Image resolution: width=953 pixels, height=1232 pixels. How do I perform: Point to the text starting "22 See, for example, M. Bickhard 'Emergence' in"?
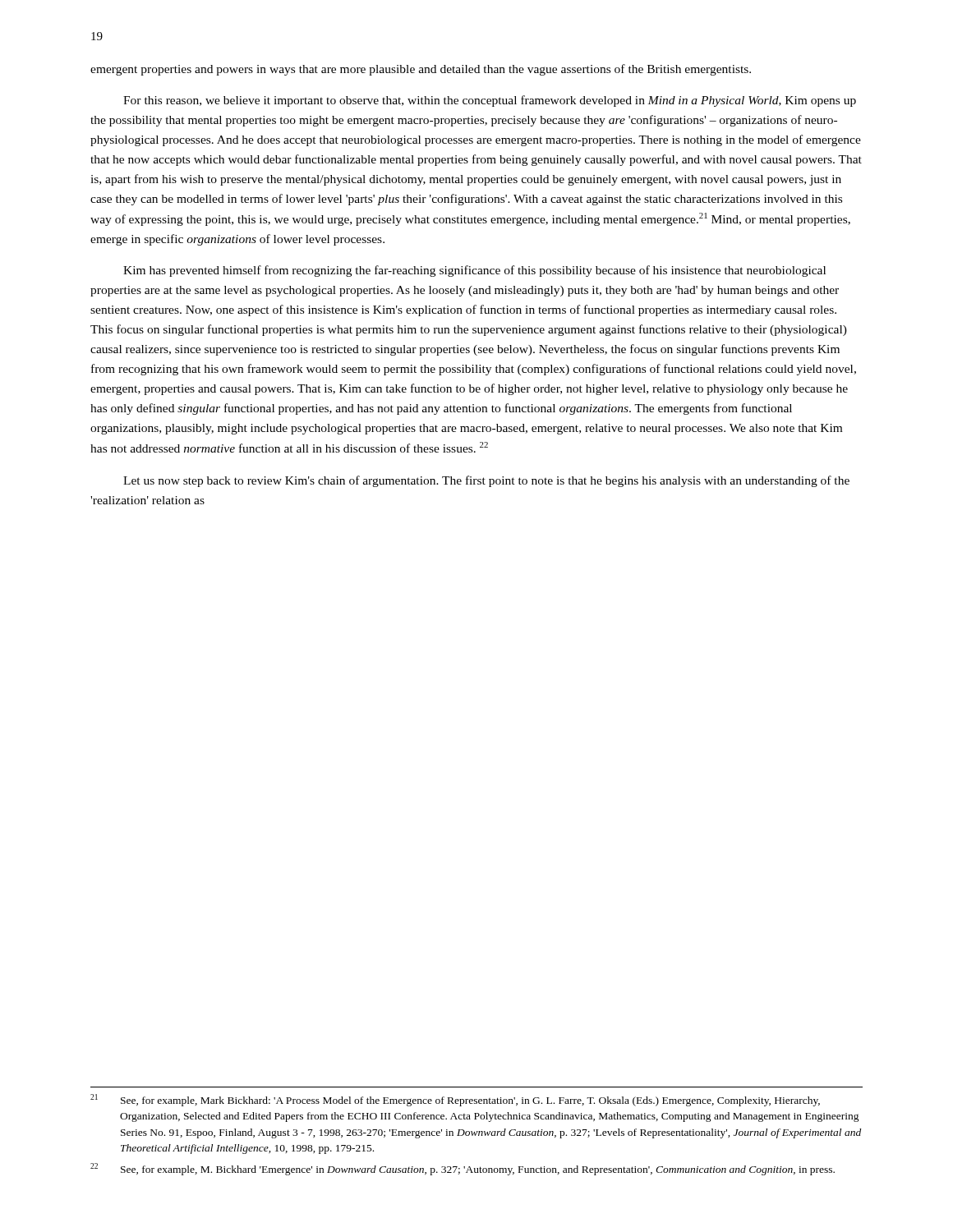476,1170
